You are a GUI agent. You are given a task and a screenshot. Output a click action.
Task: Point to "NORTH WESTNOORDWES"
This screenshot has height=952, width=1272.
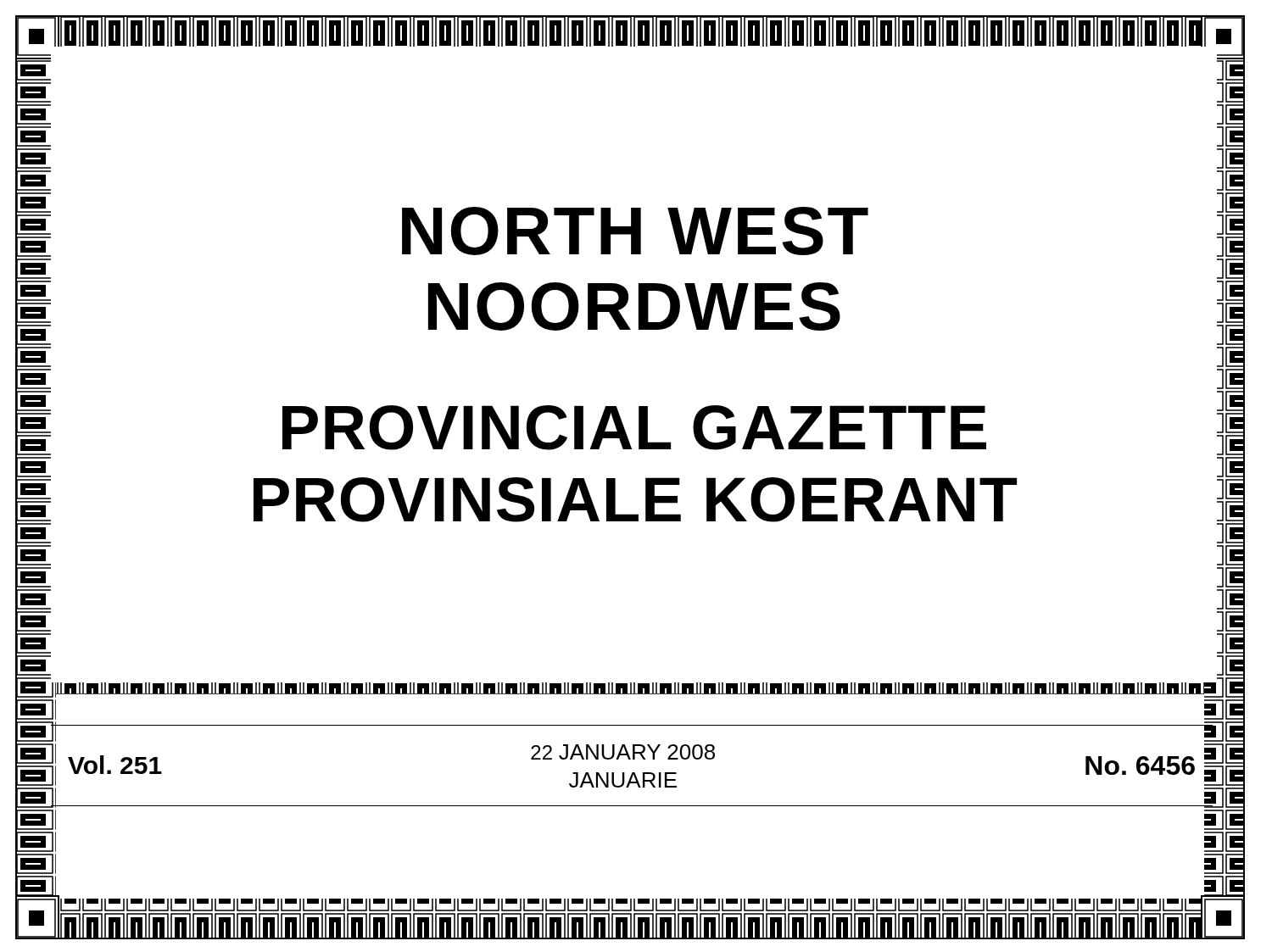click(634, 269)
